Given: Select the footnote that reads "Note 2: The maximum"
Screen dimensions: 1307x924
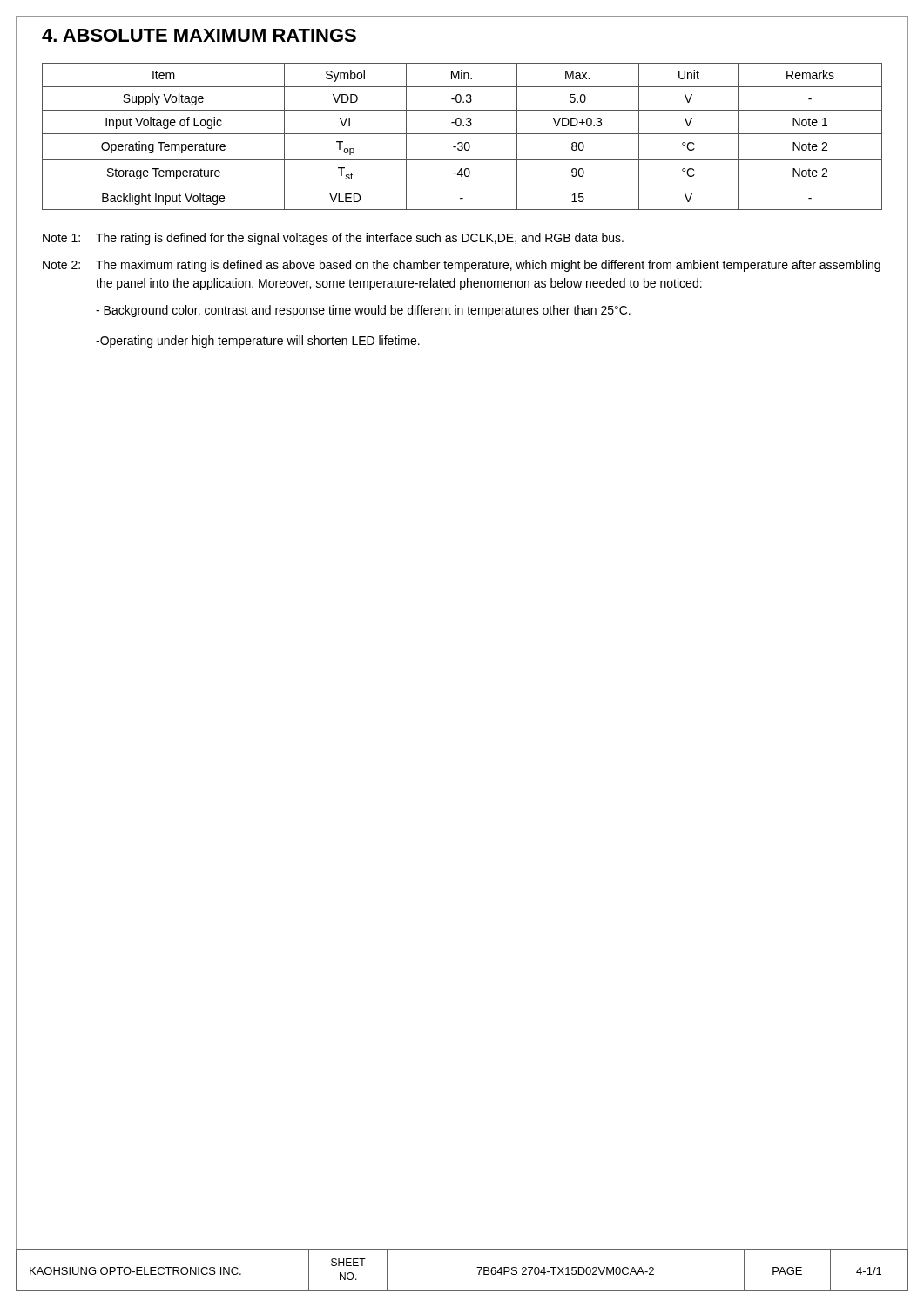Looking at the screenshot, I should pos(462,274).
